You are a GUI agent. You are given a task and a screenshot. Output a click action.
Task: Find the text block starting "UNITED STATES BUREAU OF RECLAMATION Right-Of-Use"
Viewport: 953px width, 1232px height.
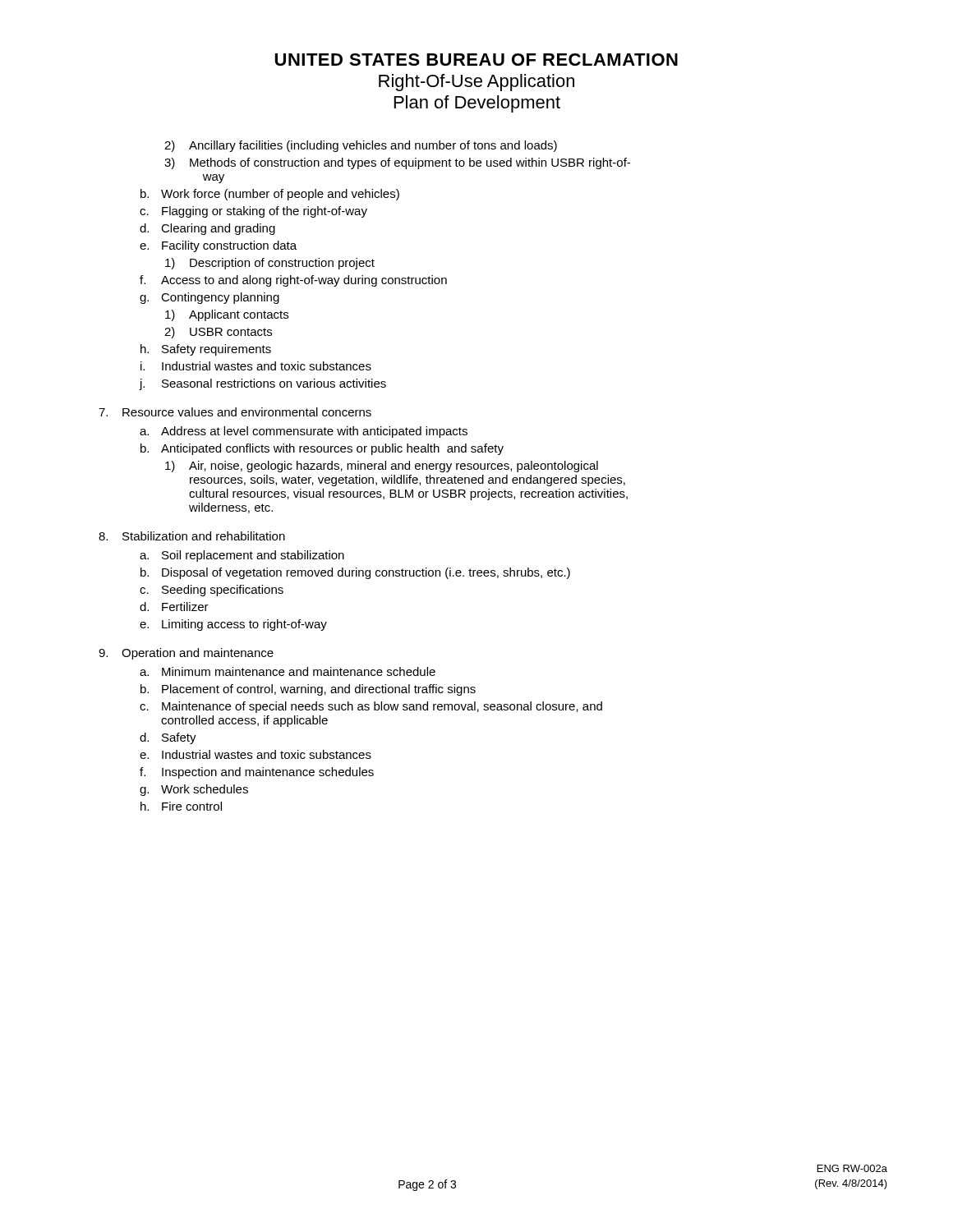click(x=476, y=81)
